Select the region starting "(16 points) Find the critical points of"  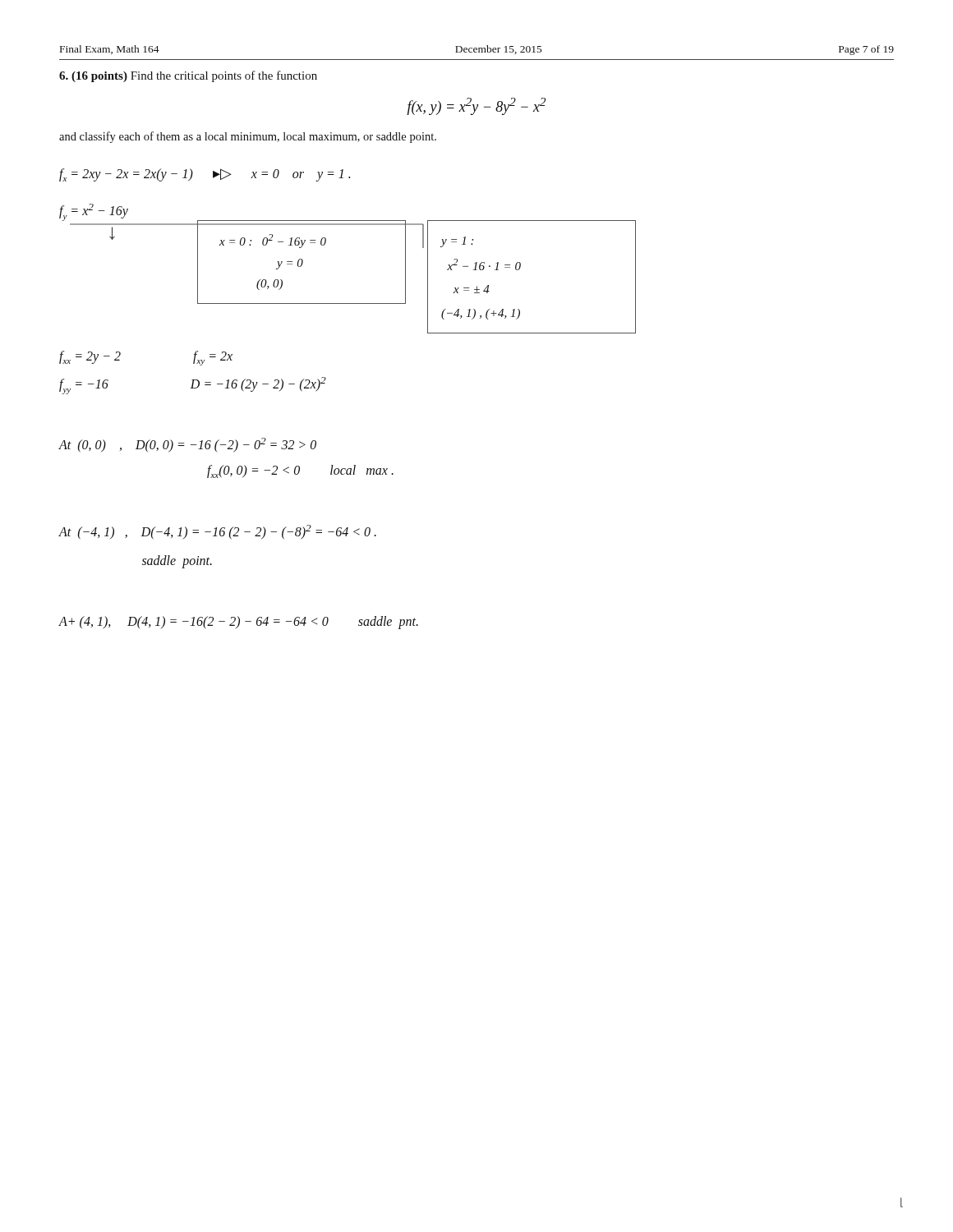tap(188, 76)
